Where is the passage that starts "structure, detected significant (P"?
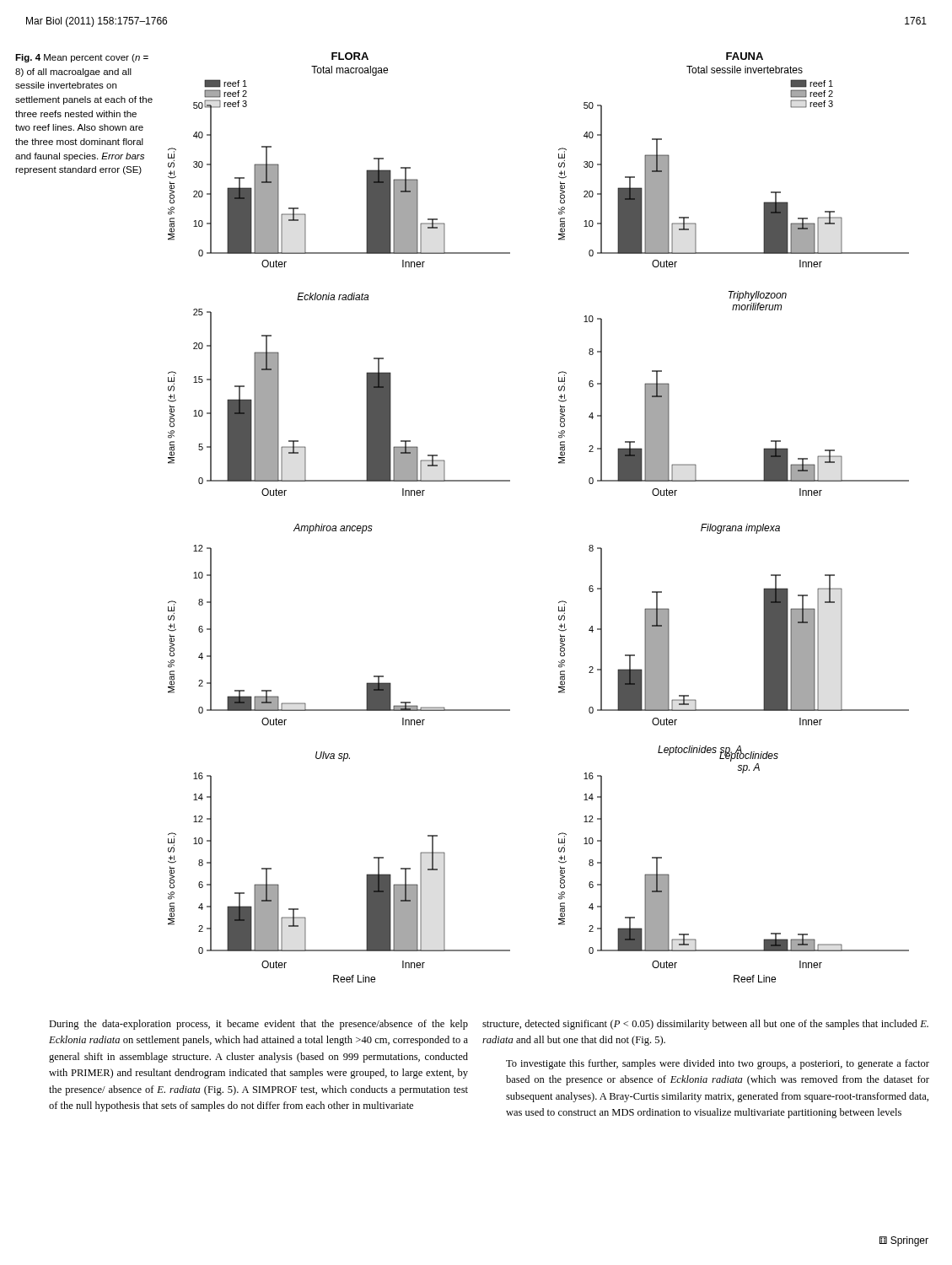The width and height of the screenshot is (952, 1265). [x=706, y=1069]
